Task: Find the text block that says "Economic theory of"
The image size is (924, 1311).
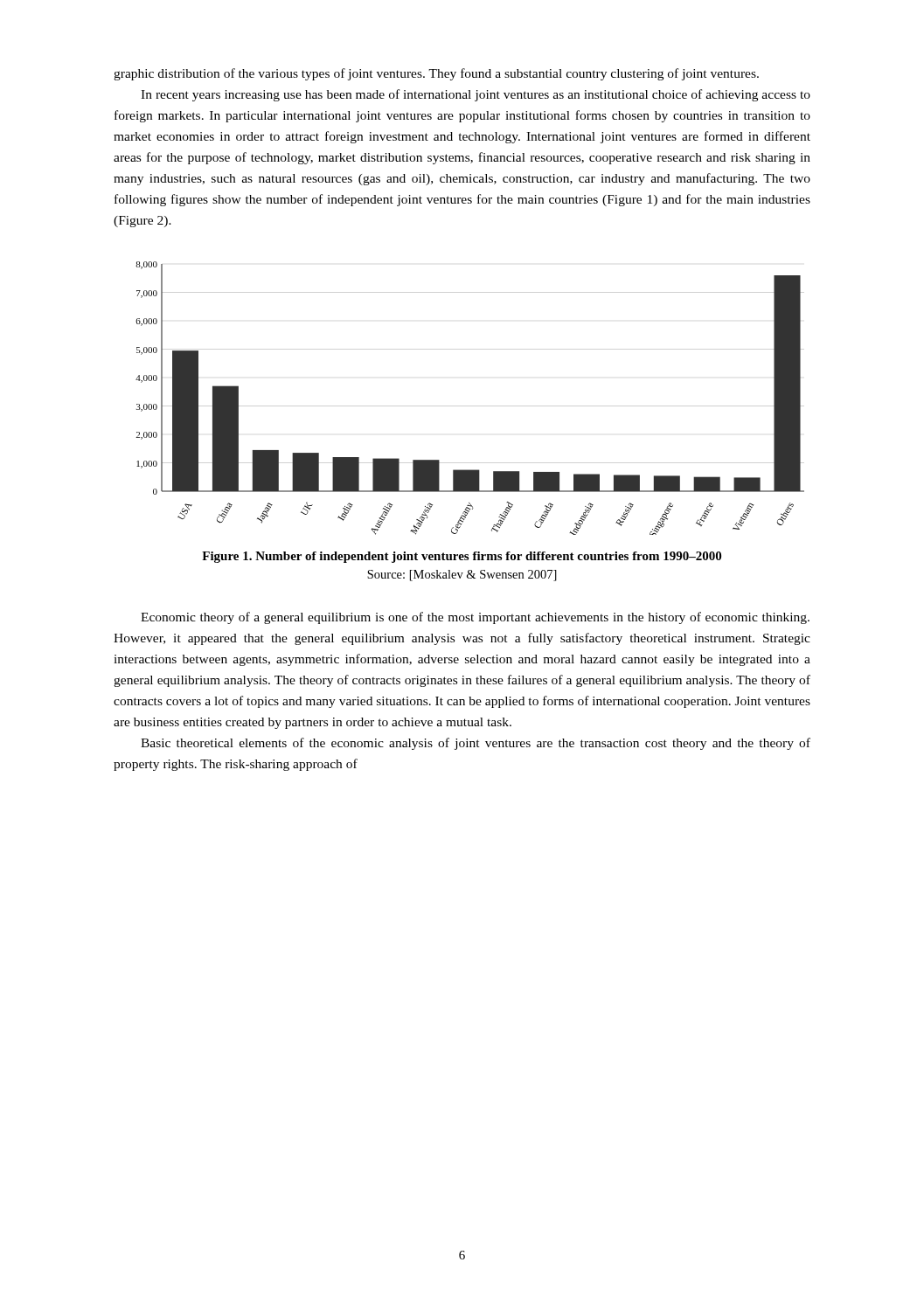Action: 462,691
